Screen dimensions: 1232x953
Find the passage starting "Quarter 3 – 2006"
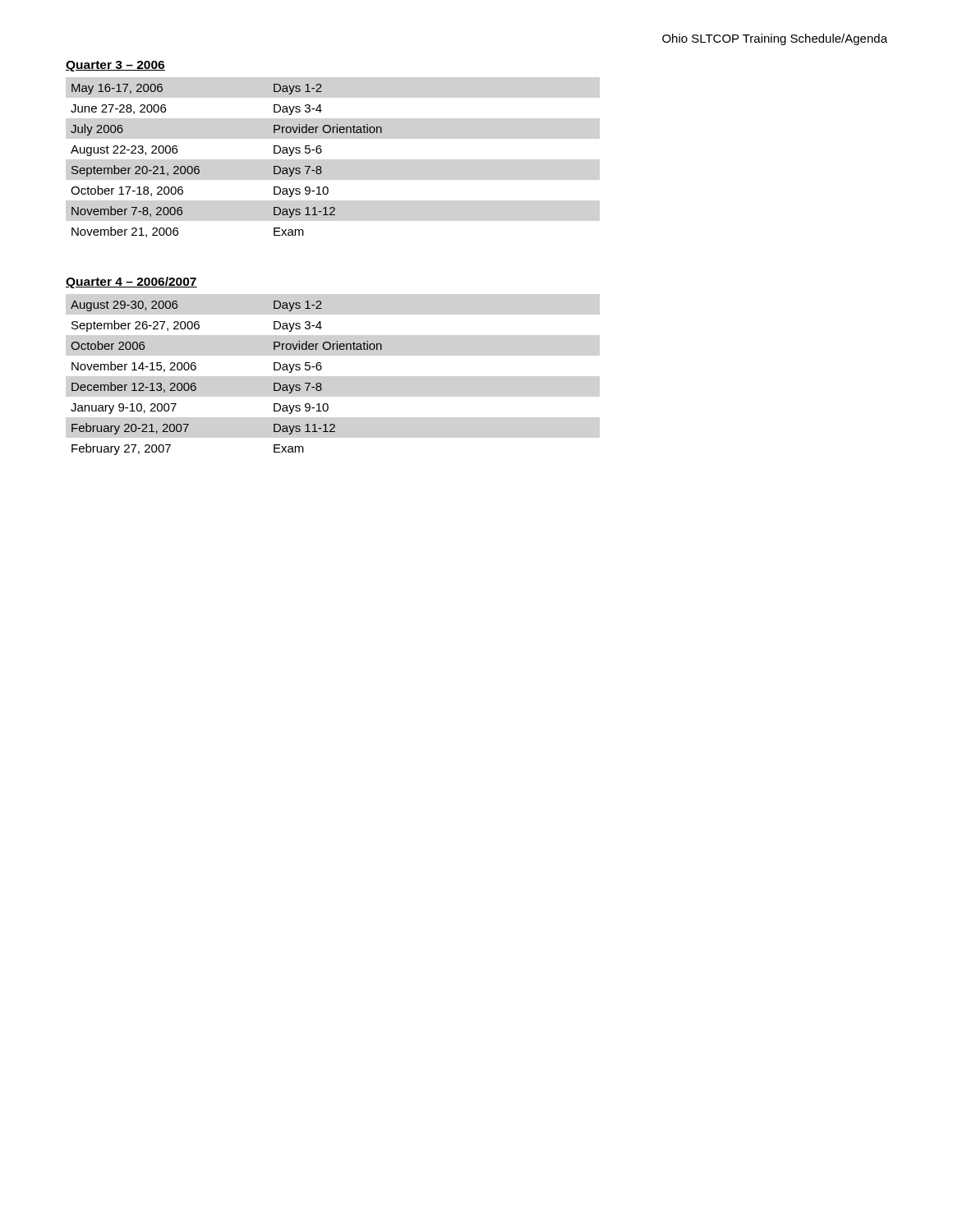pyautogui.click(x=115, y=64)
